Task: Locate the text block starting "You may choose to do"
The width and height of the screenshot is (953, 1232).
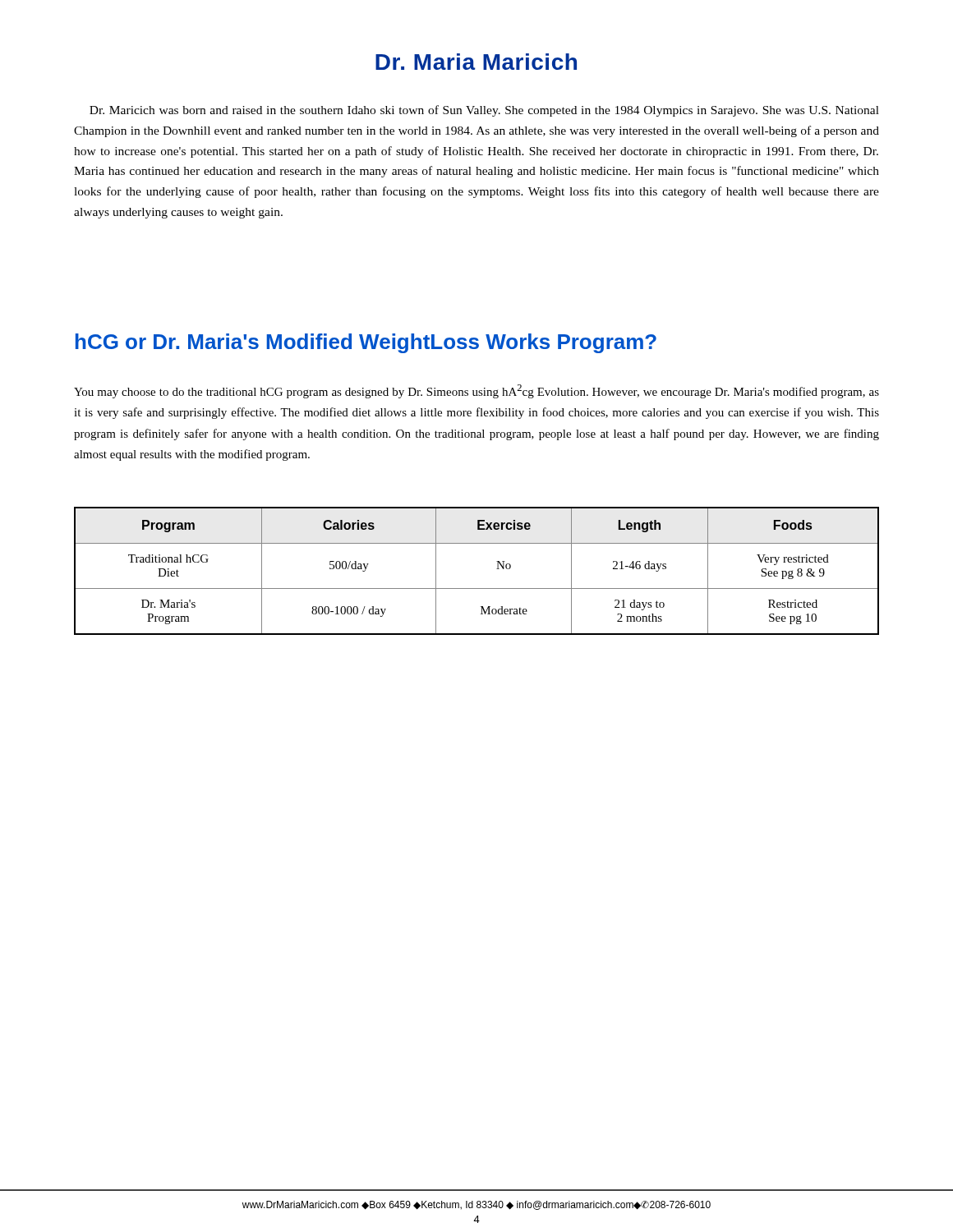Action: [476, 421]
